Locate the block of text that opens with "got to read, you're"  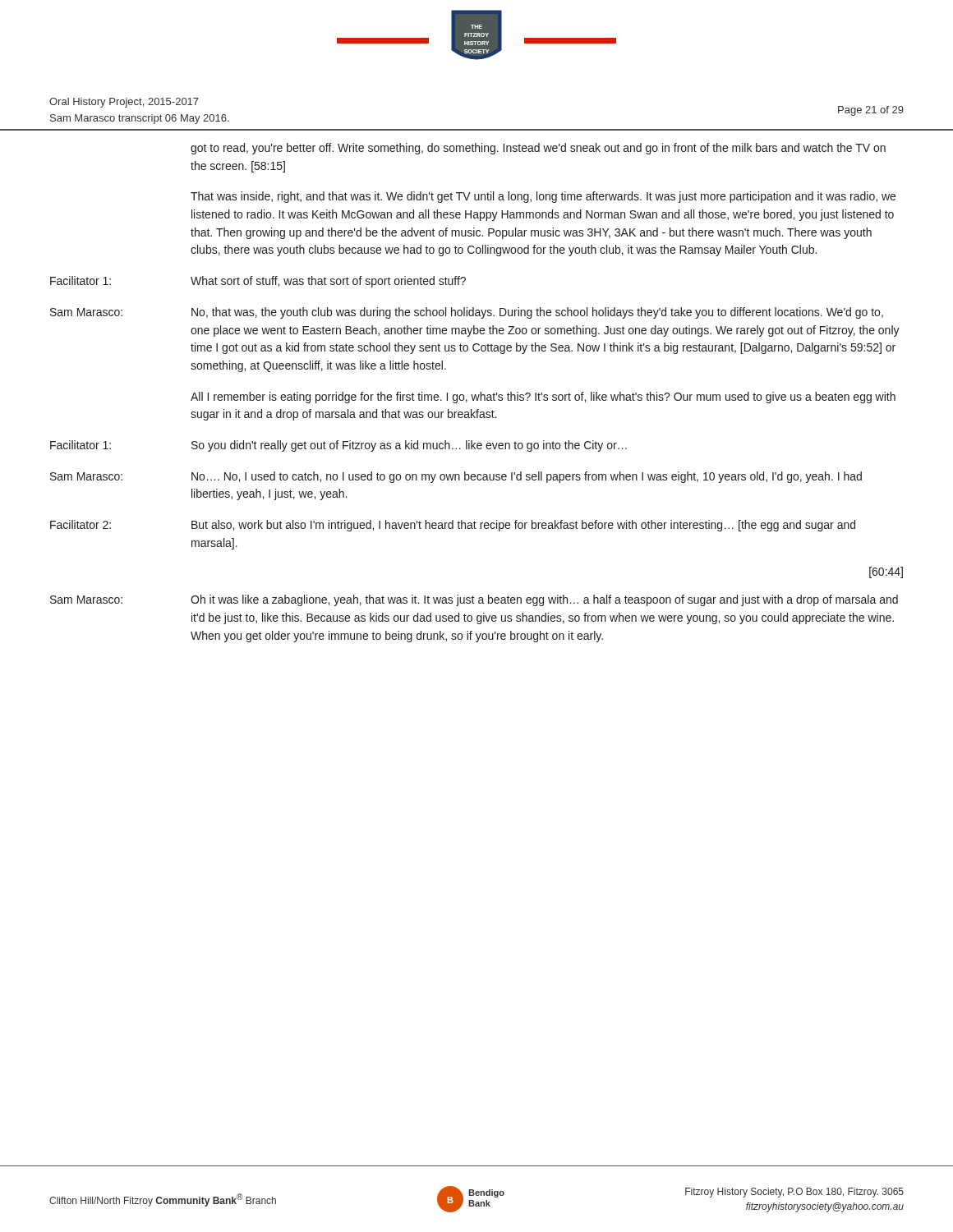538,157
